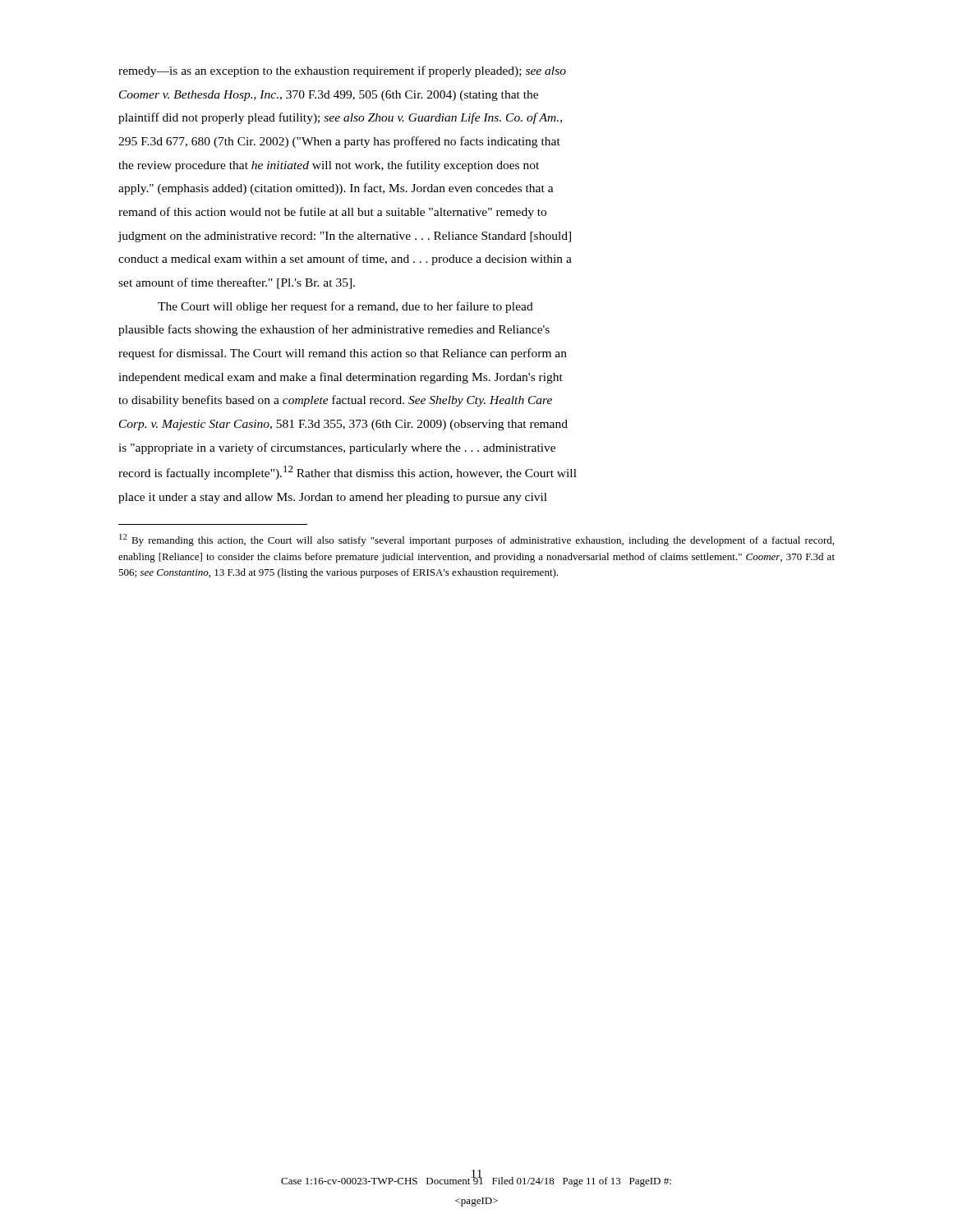Find the text block starting "The Court will oblige her"
The width and height of the screenshot is (953, 1232).
[476, 402]
